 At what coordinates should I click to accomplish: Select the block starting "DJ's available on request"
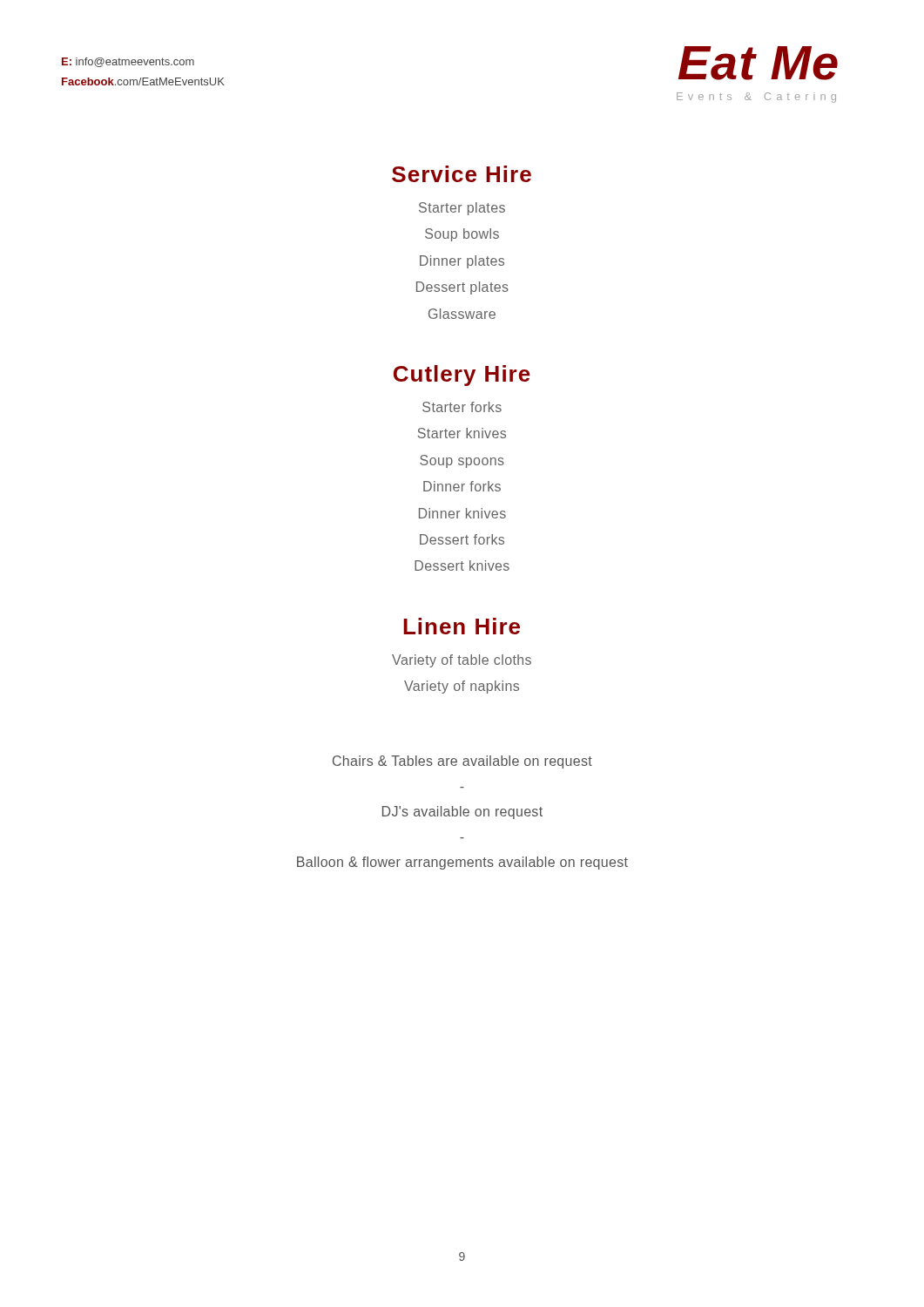click(x=462, y=812)
